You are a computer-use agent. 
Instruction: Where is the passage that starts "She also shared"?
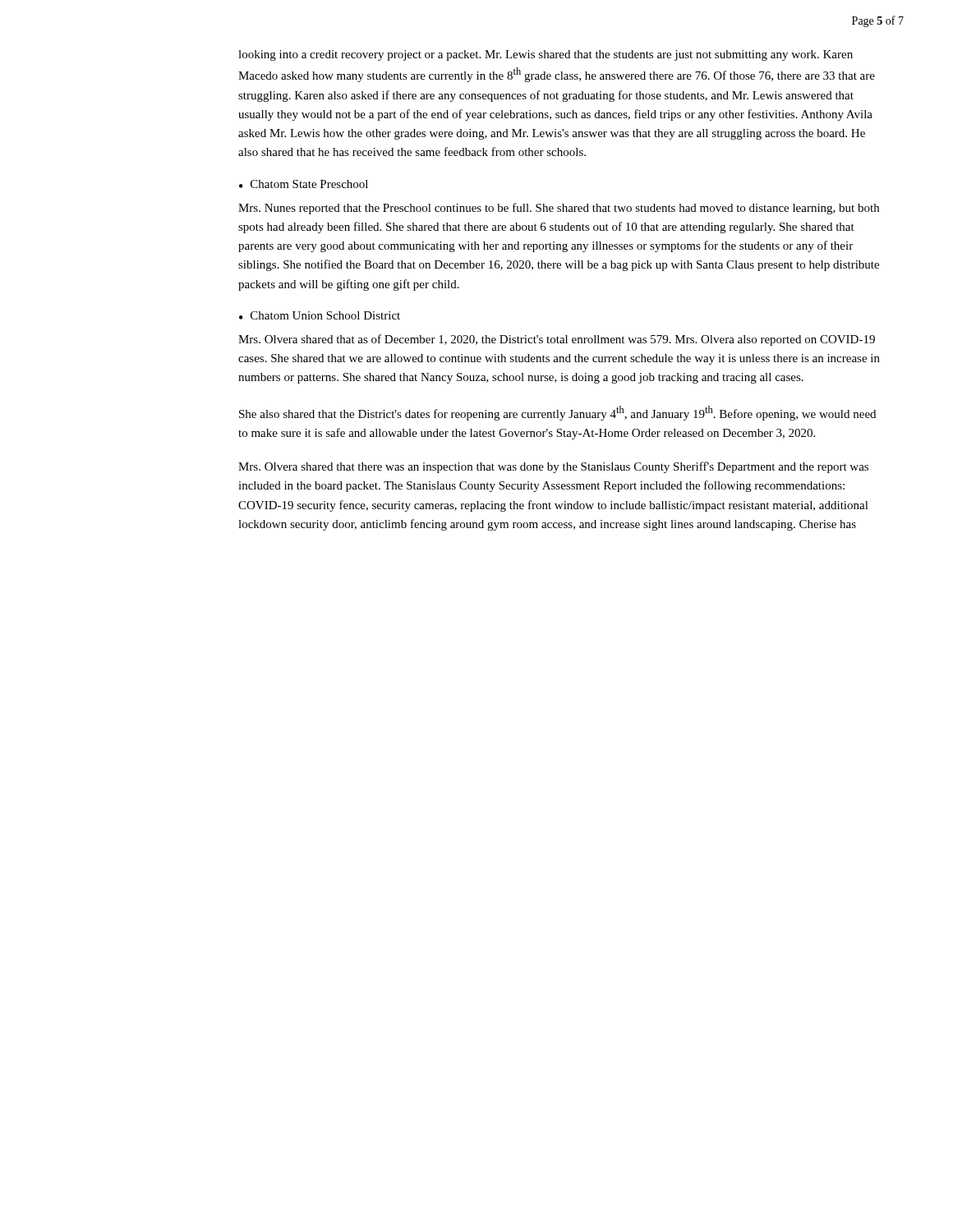tap(557, 421)
